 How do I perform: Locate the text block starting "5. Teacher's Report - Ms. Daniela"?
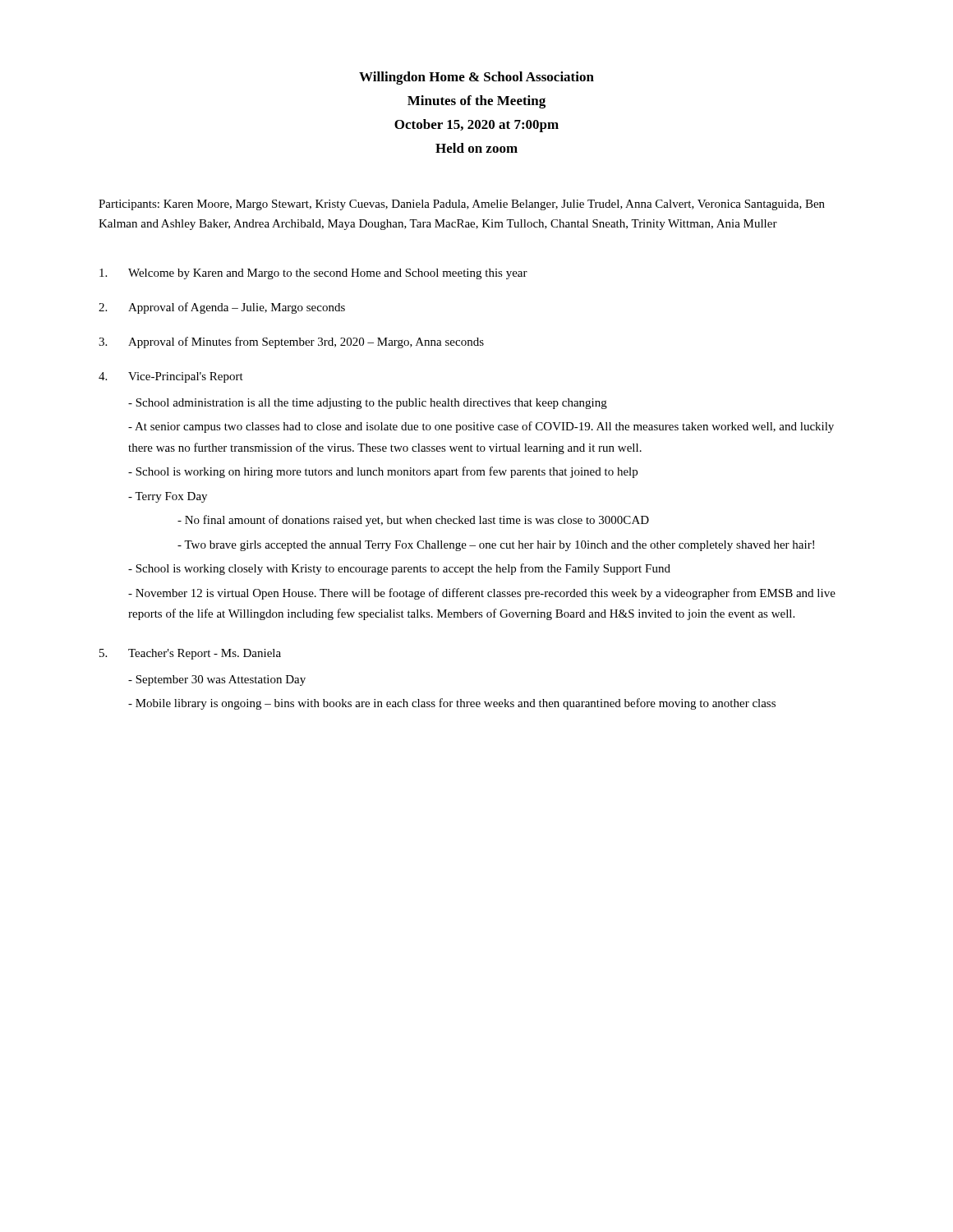(190, 654)
